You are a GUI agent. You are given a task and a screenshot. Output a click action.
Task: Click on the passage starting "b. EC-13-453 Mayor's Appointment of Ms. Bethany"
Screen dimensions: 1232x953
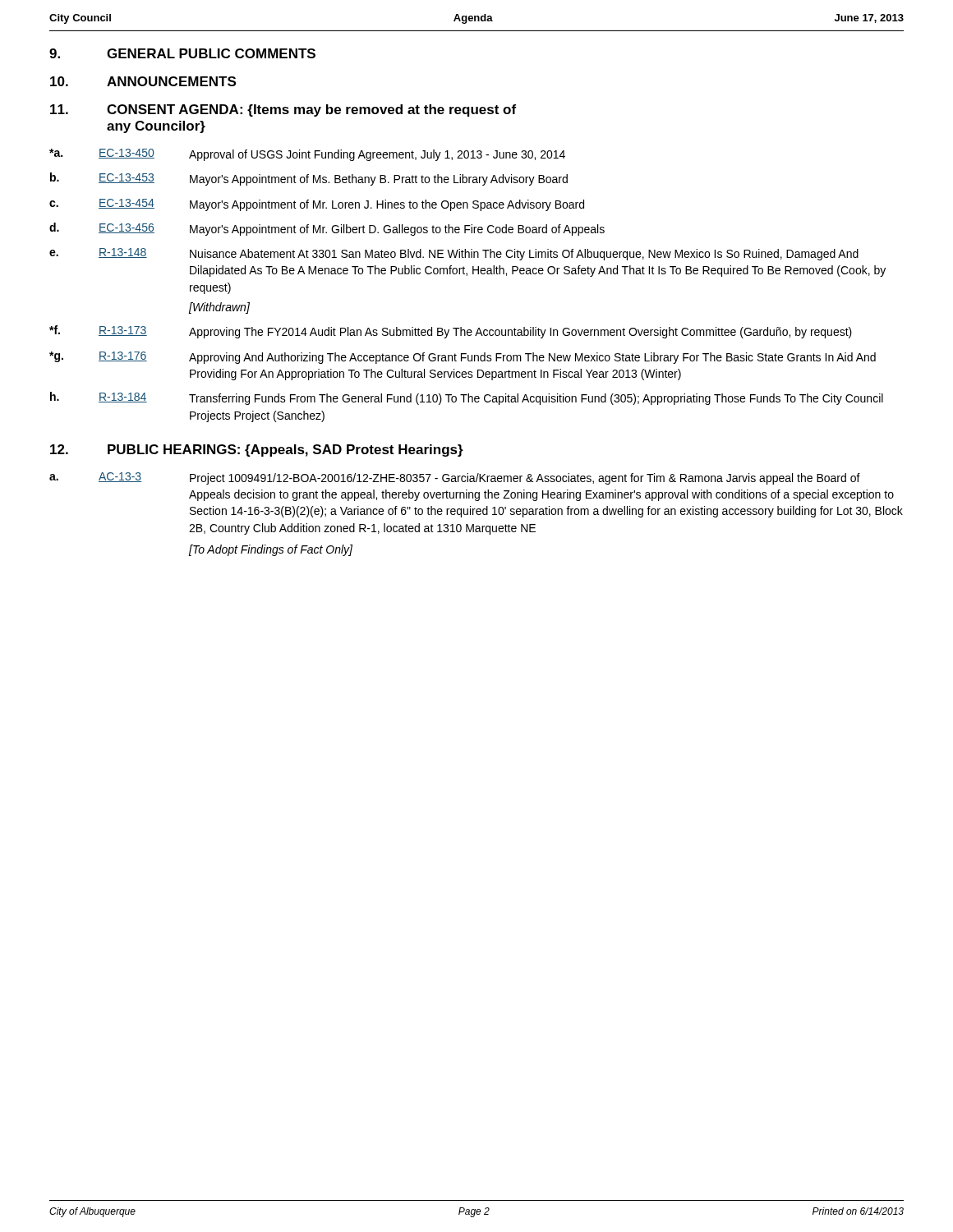pyautogui.click(x=476, y=179)
